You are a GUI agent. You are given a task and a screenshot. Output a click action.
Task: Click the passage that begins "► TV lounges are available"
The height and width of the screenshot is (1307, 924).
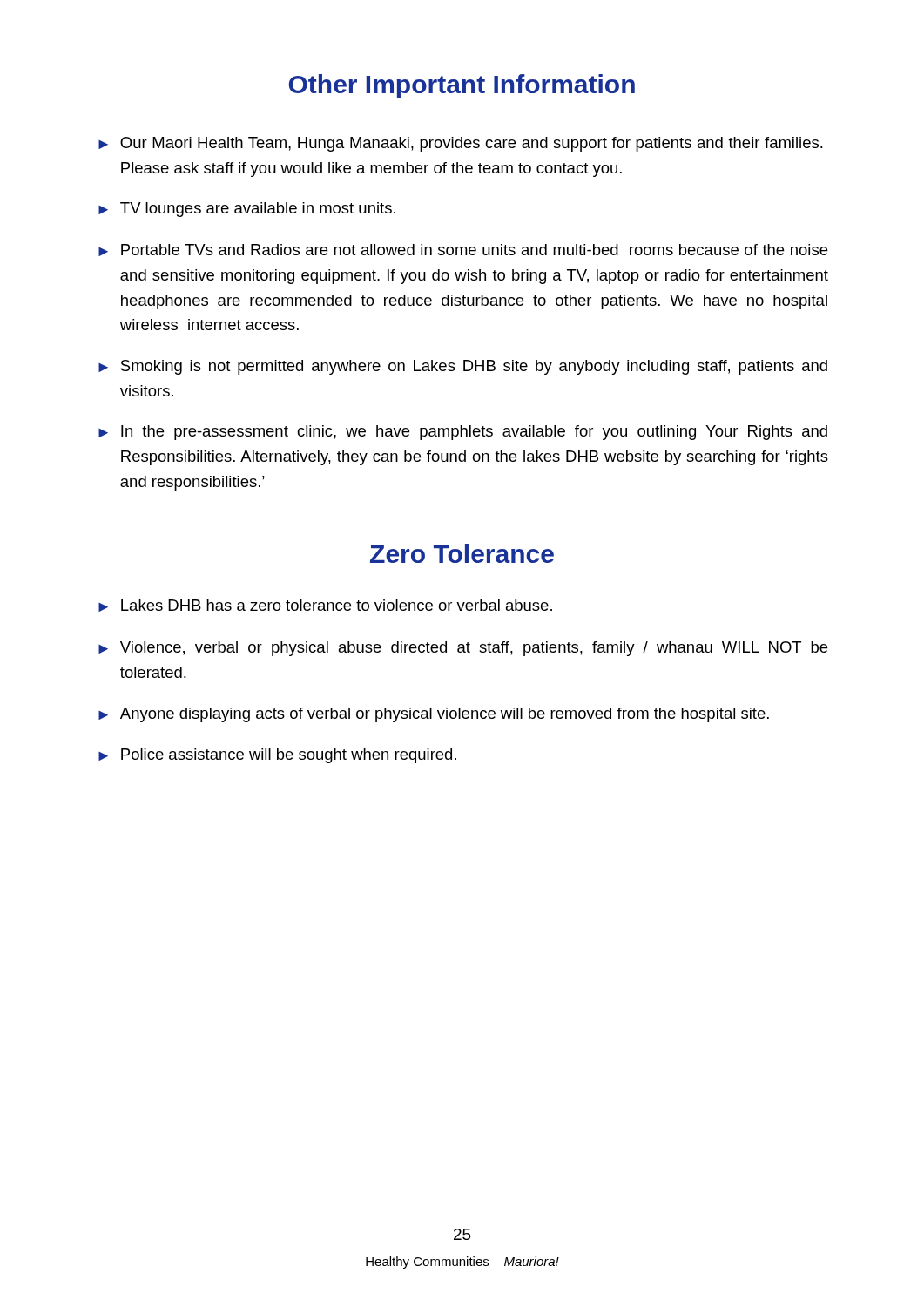(247, 210)
